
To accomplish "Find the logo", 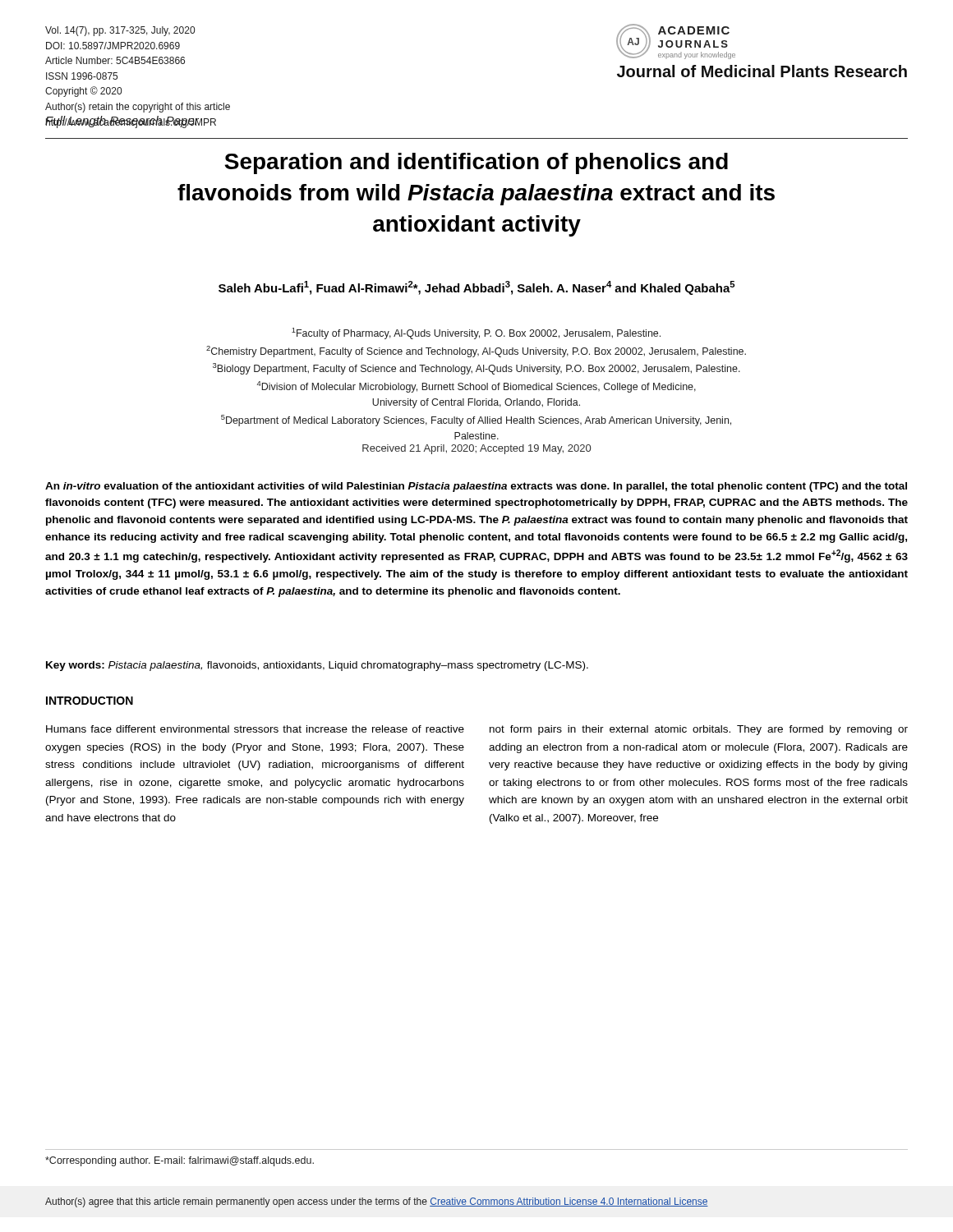I will point(762,52).
